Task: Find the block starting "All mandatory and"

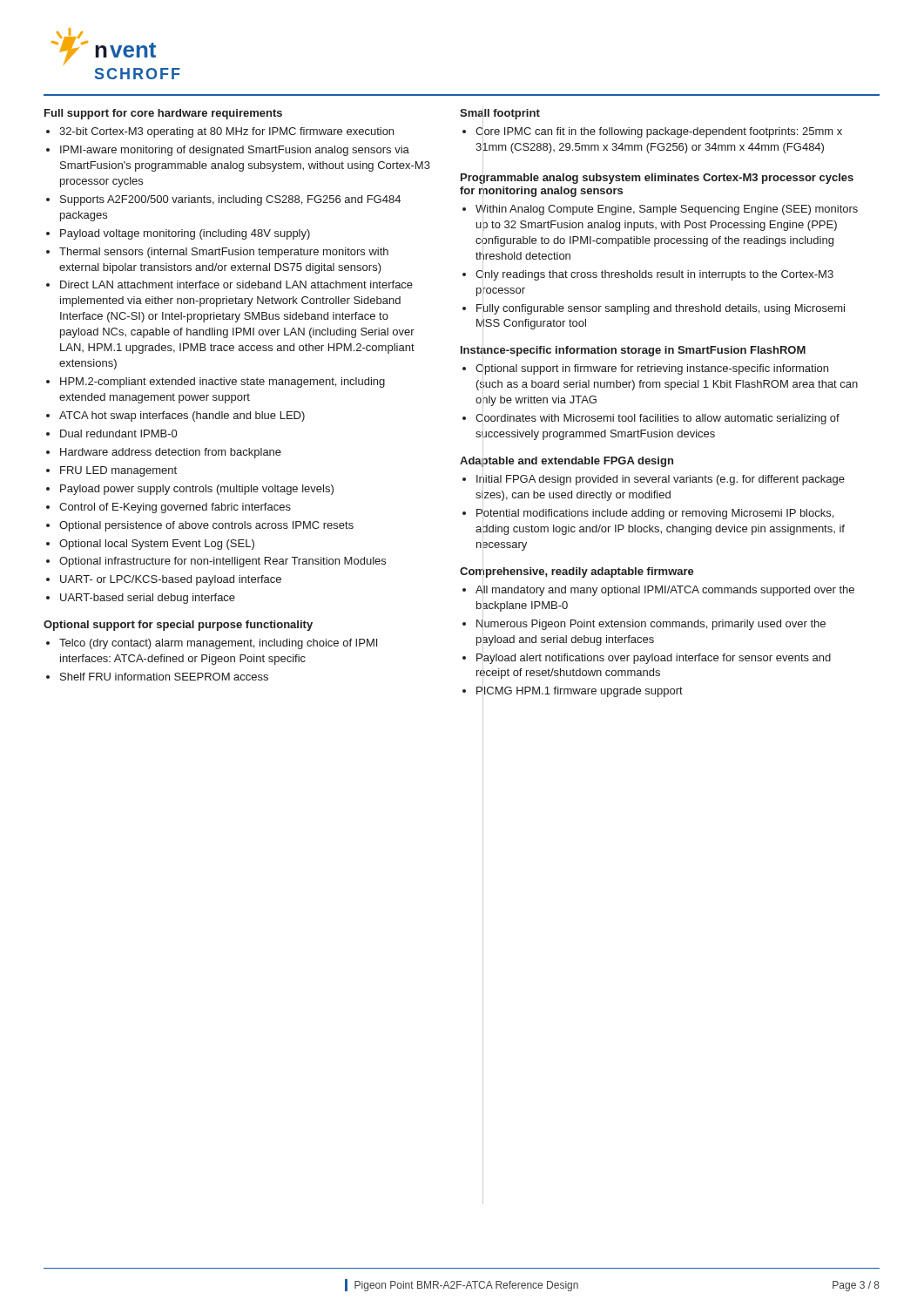Action: point(665,597)
